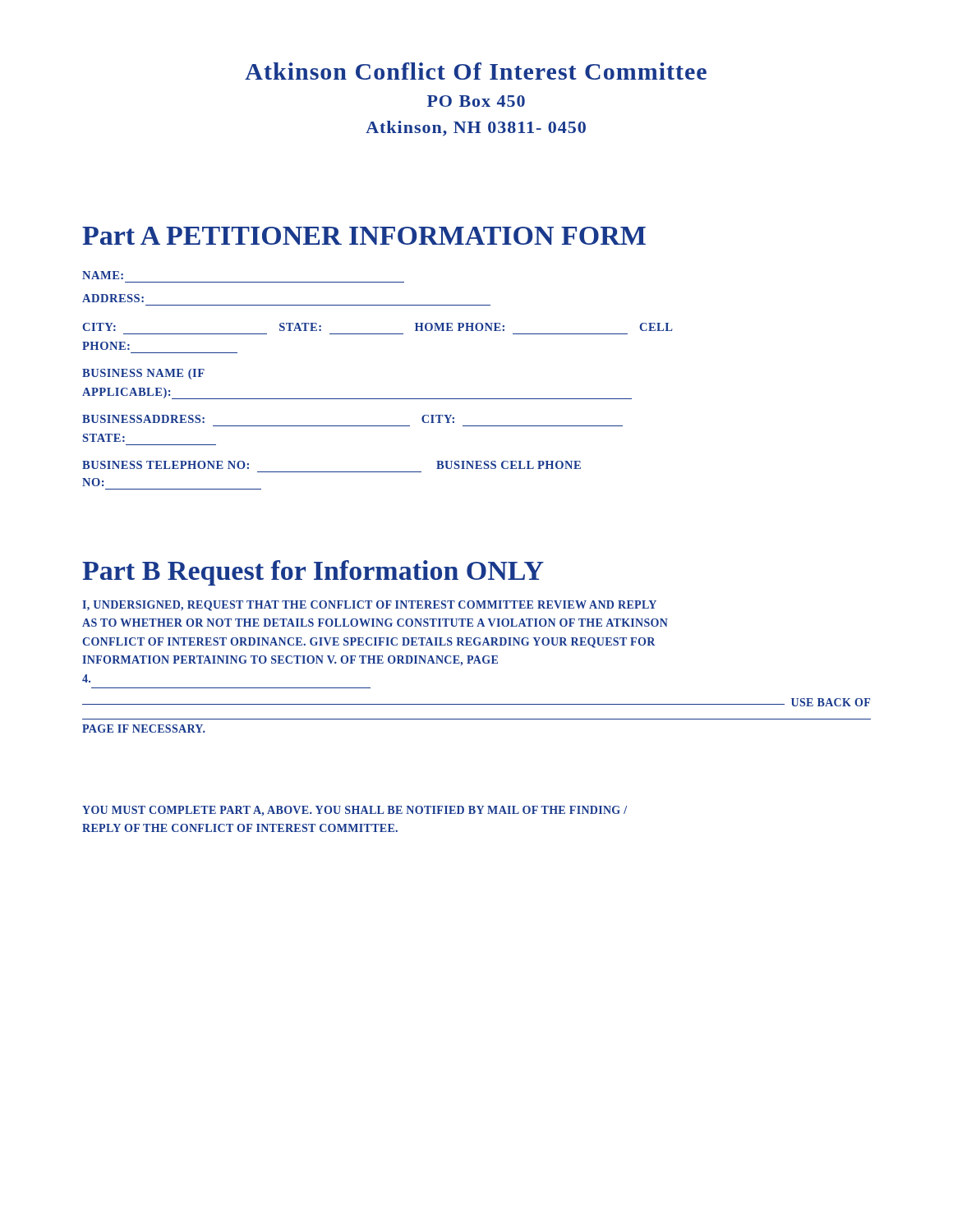The width and height of the screenshot is (953, 1232).
Task: Select the text with the text "City: State: Home Phone: Cell"
Action: pos(378,327)
